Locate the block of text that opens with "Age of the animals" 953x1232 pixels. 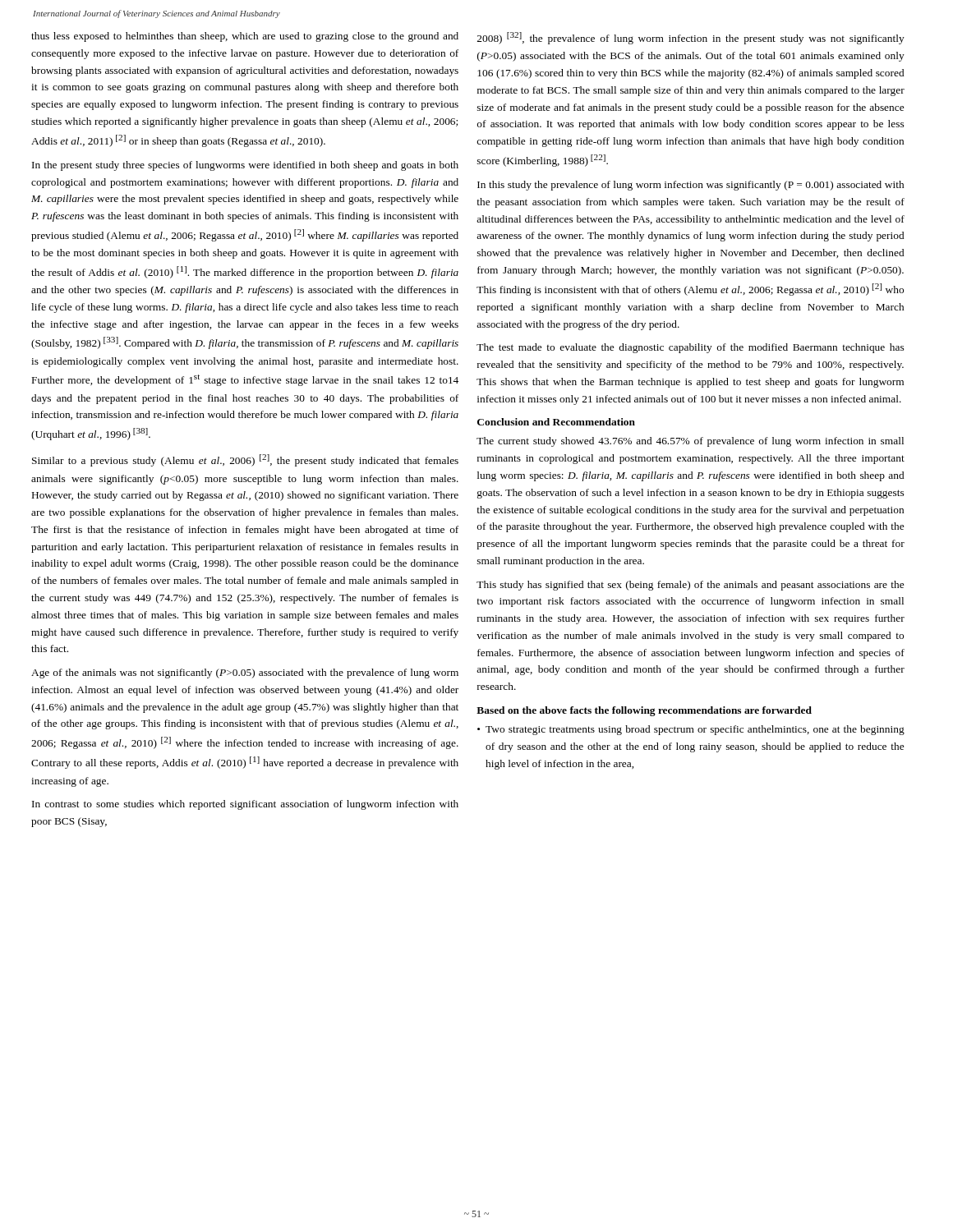tap(245, 727)
